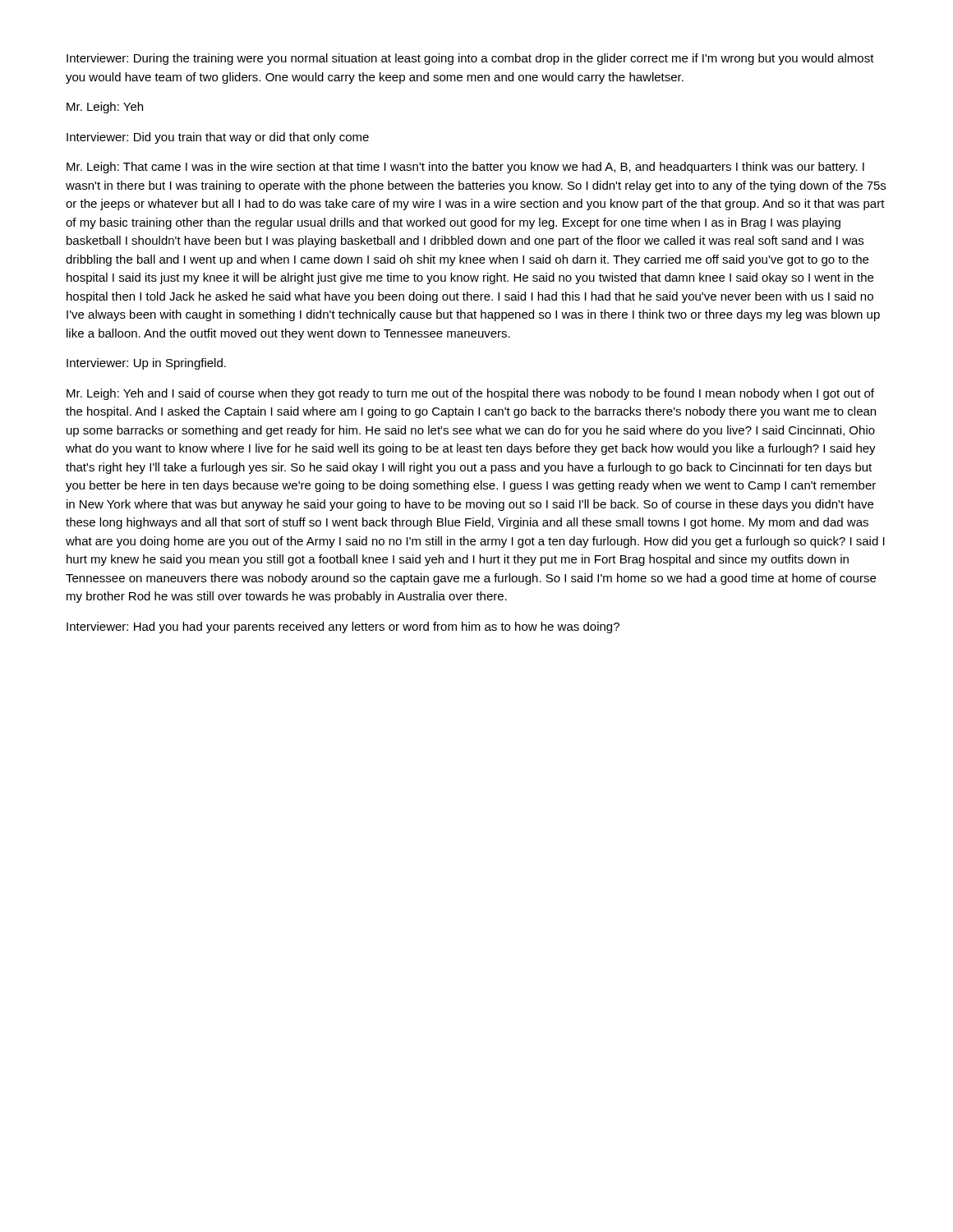
Task: Find the block on this page that starts "Interviewer: During the training were you normal situation"
Action: pos(470,67)
